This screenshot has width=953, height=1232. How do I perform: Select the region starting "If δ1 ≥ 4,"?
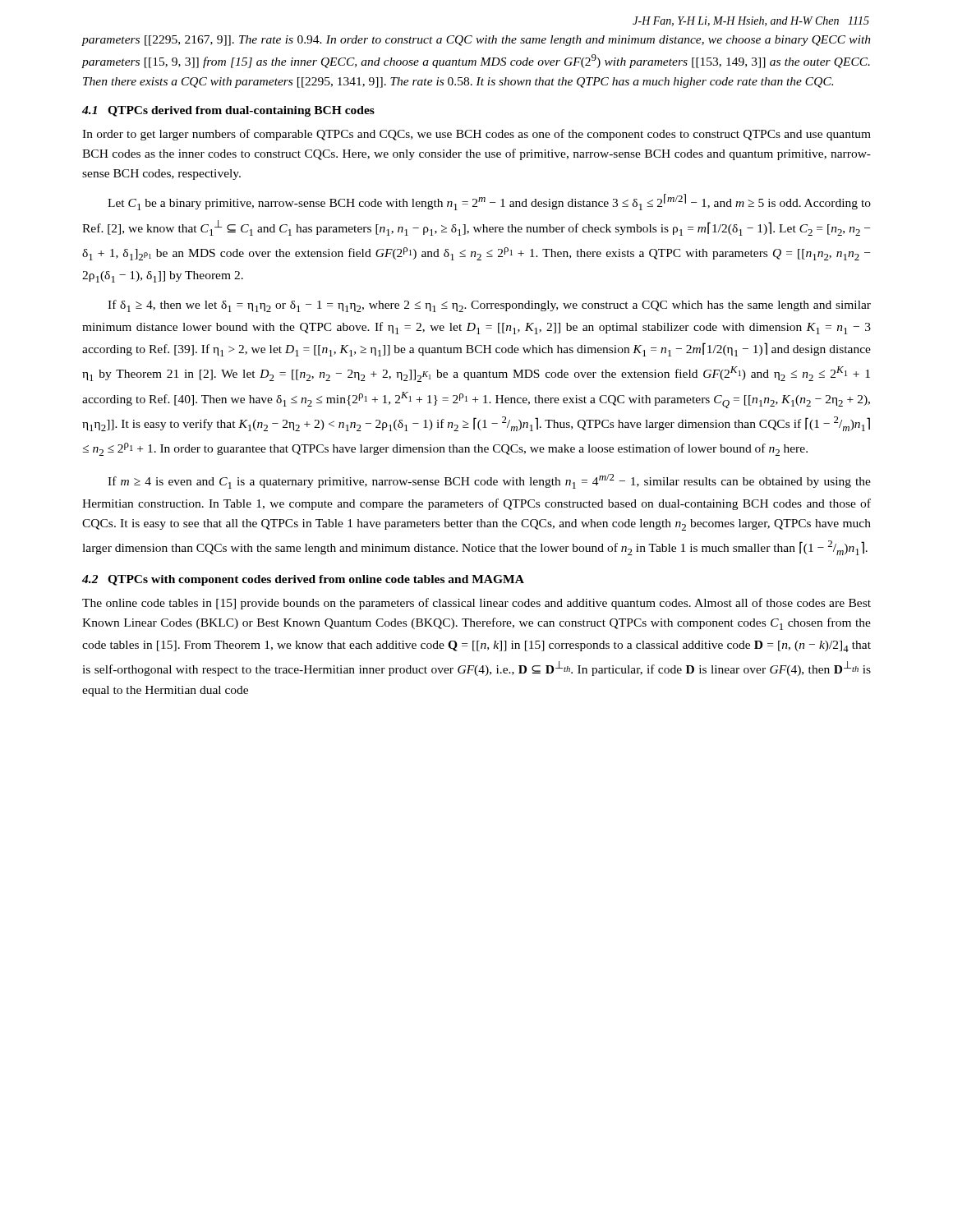click(x=476, y=378)
